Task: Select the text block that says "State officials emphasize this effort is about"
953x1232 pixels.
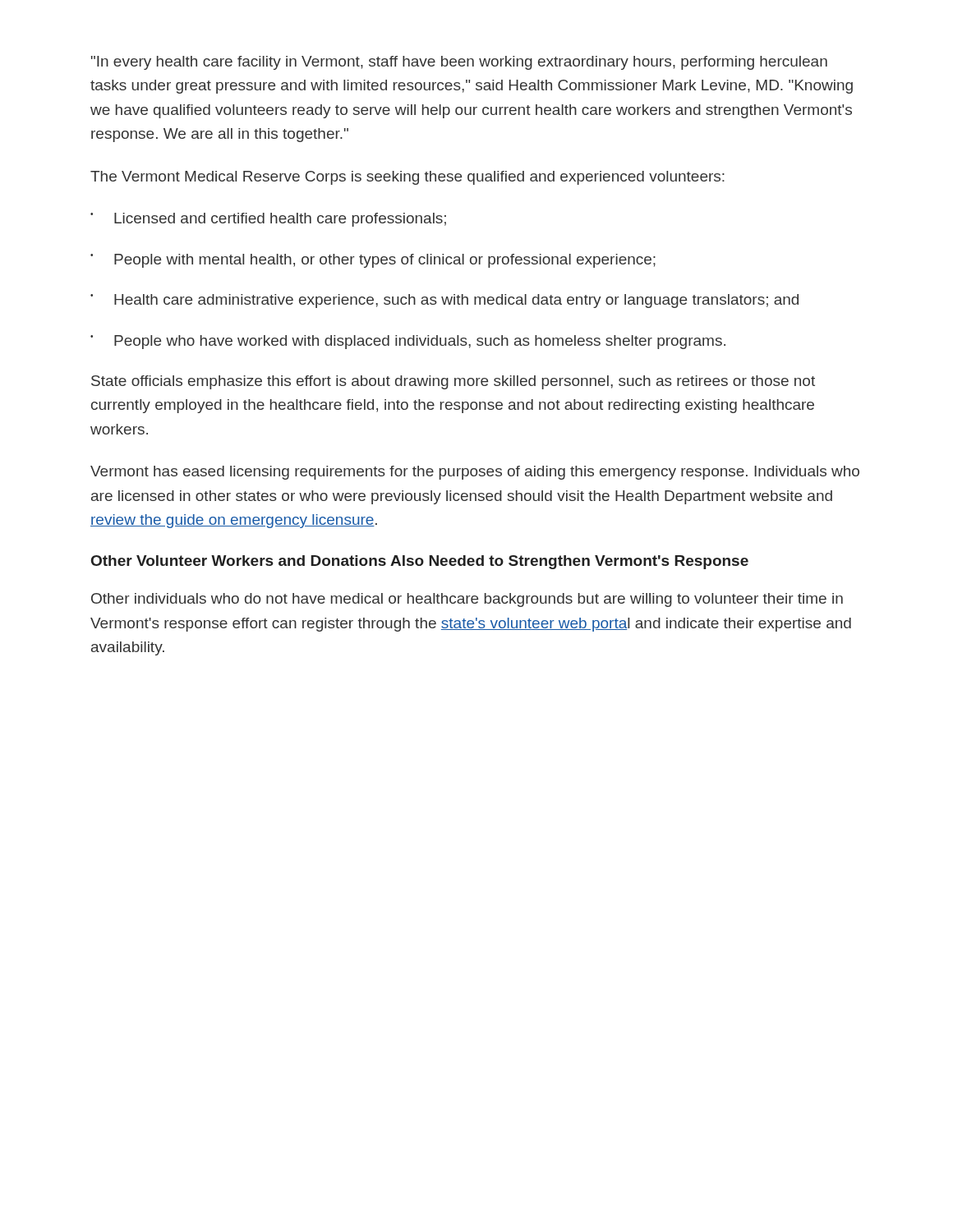Action: tap(453, 405)
